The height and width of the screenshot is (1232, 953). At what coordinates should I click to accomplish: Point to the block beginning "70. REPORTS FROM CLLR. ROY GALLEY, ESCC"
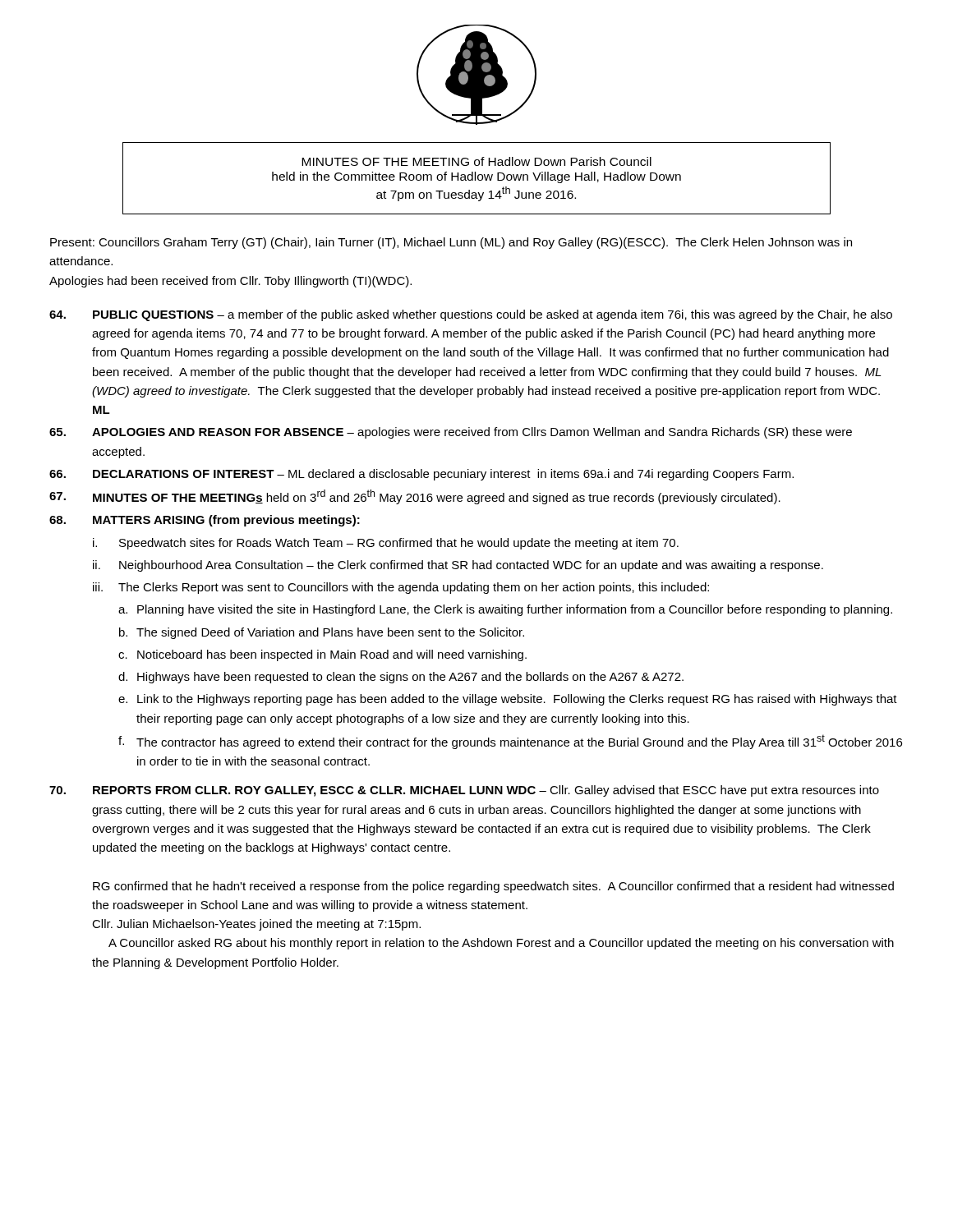coord(476,876)
